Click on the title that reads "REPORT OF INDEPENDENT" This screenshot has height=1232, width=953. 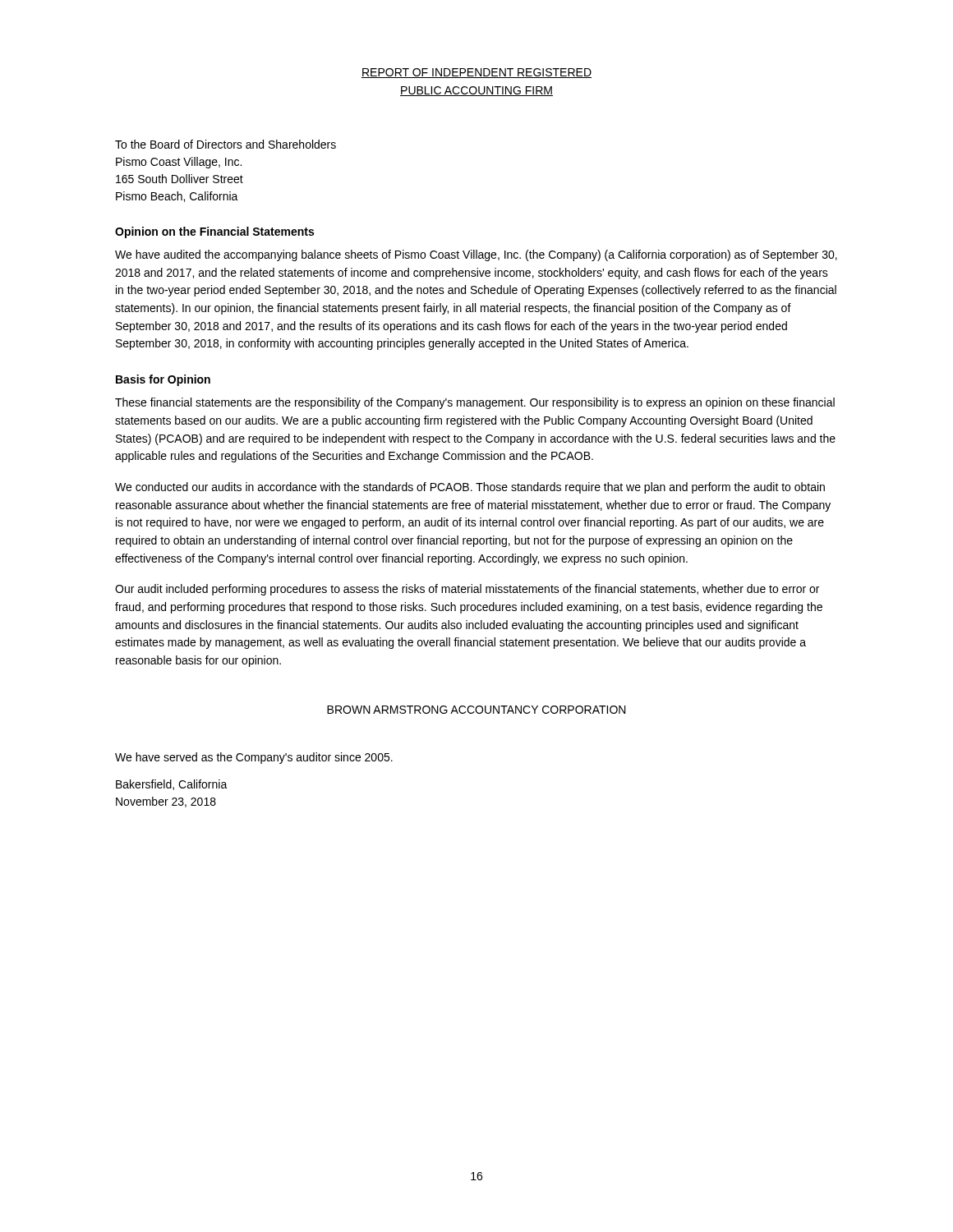pos(476,72)
